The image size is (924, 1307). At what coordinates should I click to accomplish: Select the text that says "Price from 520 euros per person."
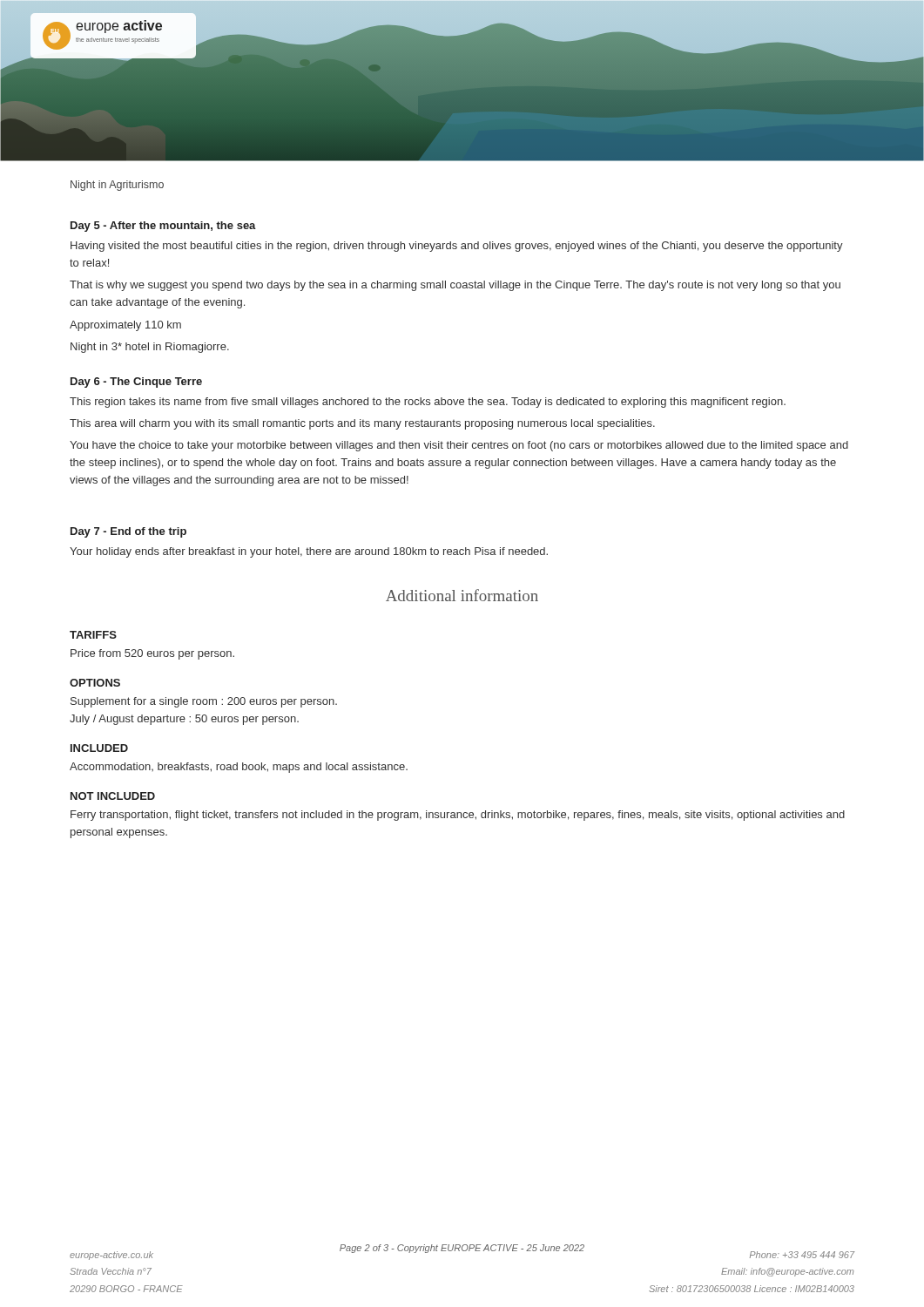click(152, 653)
